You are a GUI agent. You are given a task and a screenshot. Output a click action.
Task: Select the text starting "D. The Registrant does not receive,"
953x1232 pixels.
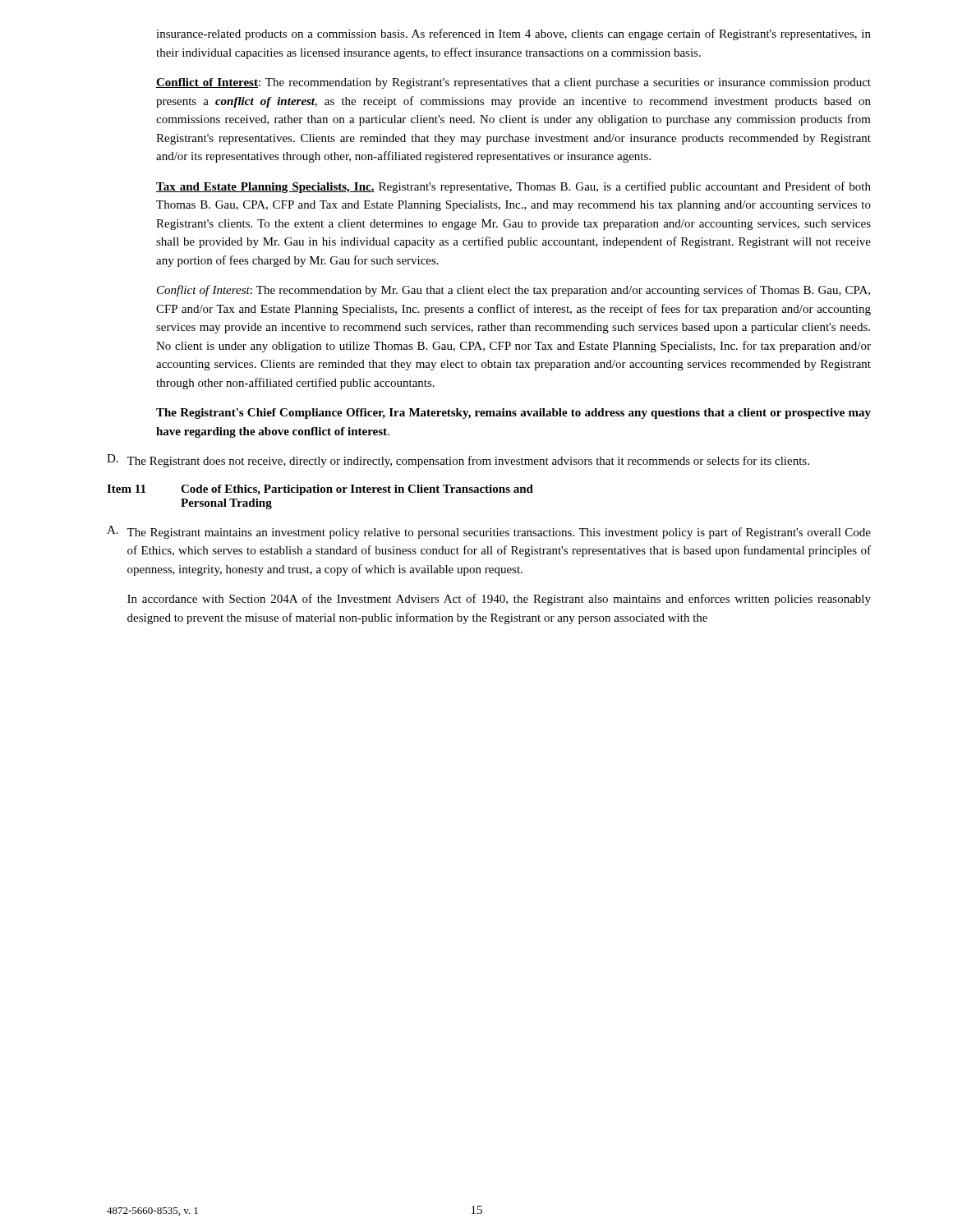458,461
